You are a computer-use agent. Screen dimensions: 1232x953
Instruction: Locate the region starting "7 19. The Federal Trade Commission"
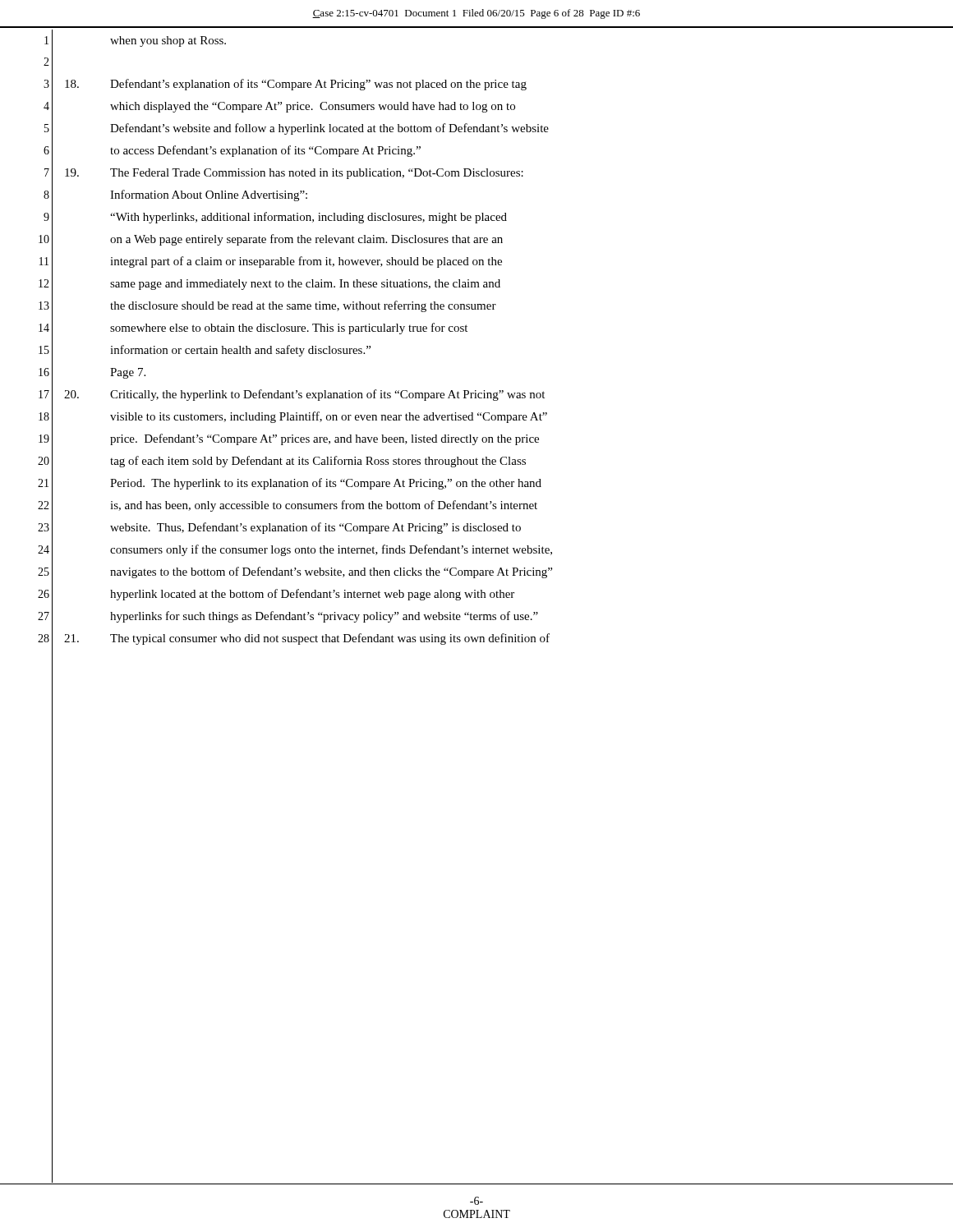click(x=476, y=173)
